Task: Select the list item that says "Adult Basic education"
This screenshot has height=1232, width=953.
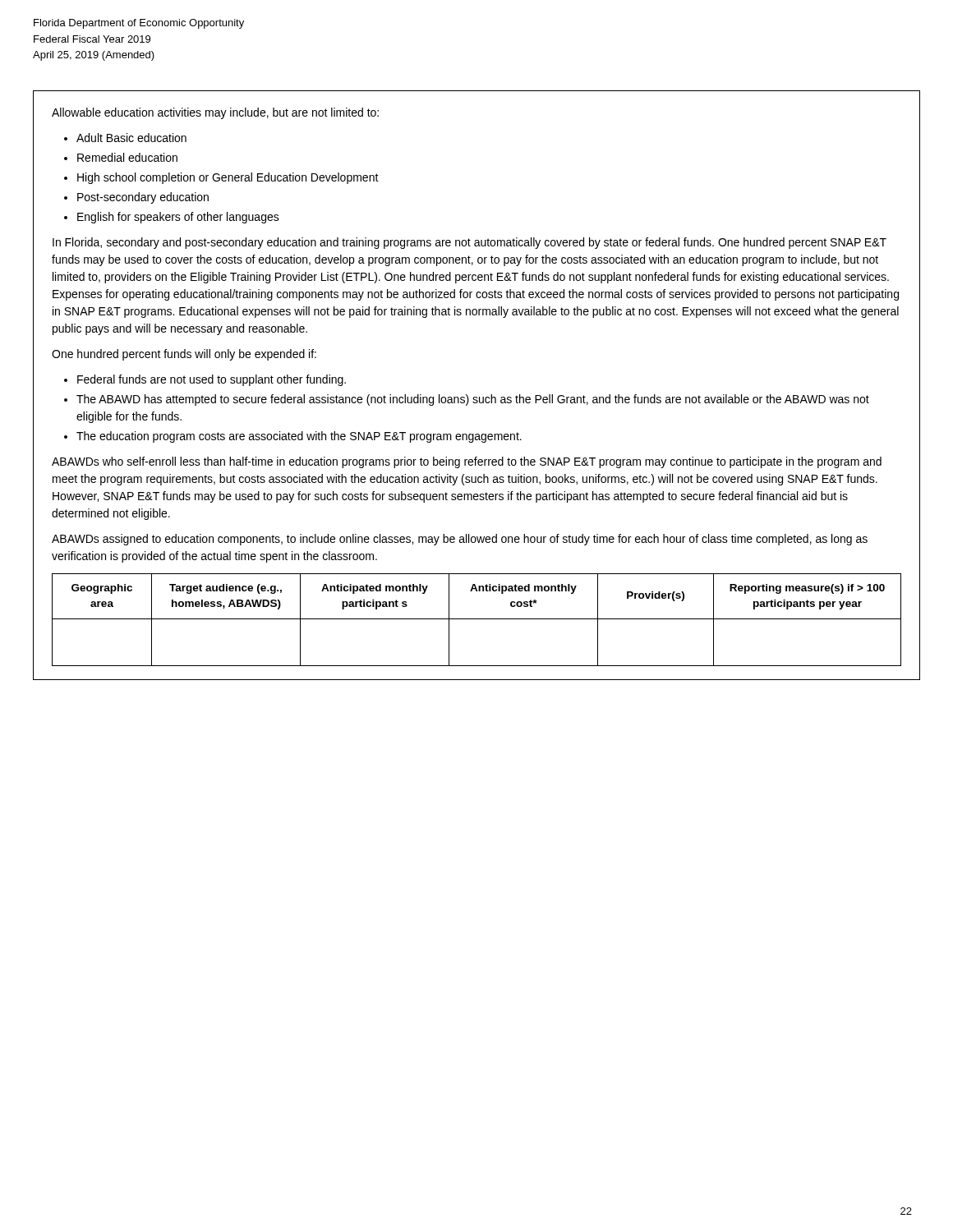Action: coord(132,138)
